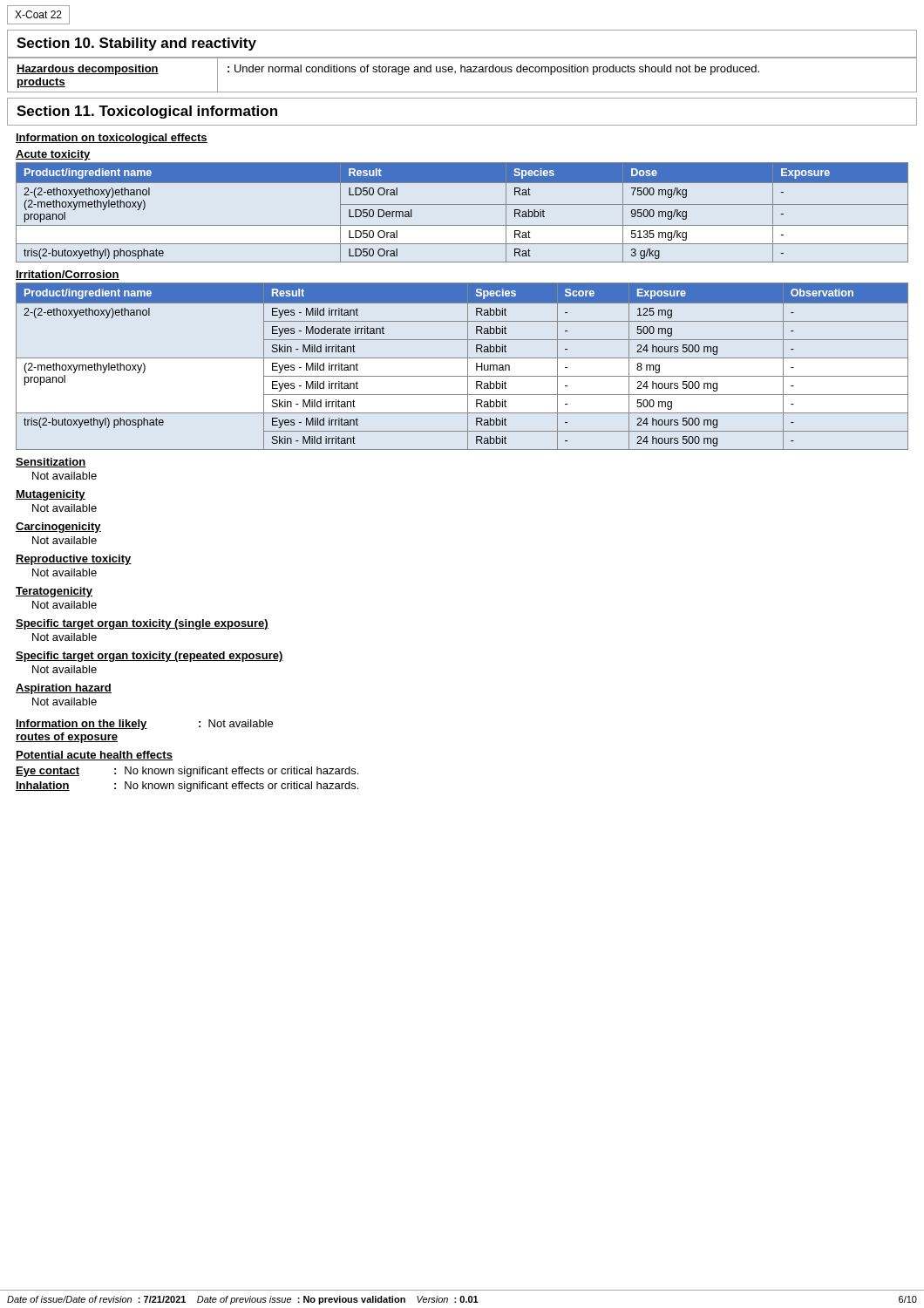Screen dimensions: 1308x924
Task: Find the text containing "Aspiration hazard"
Action: click(x=64, y=688)
